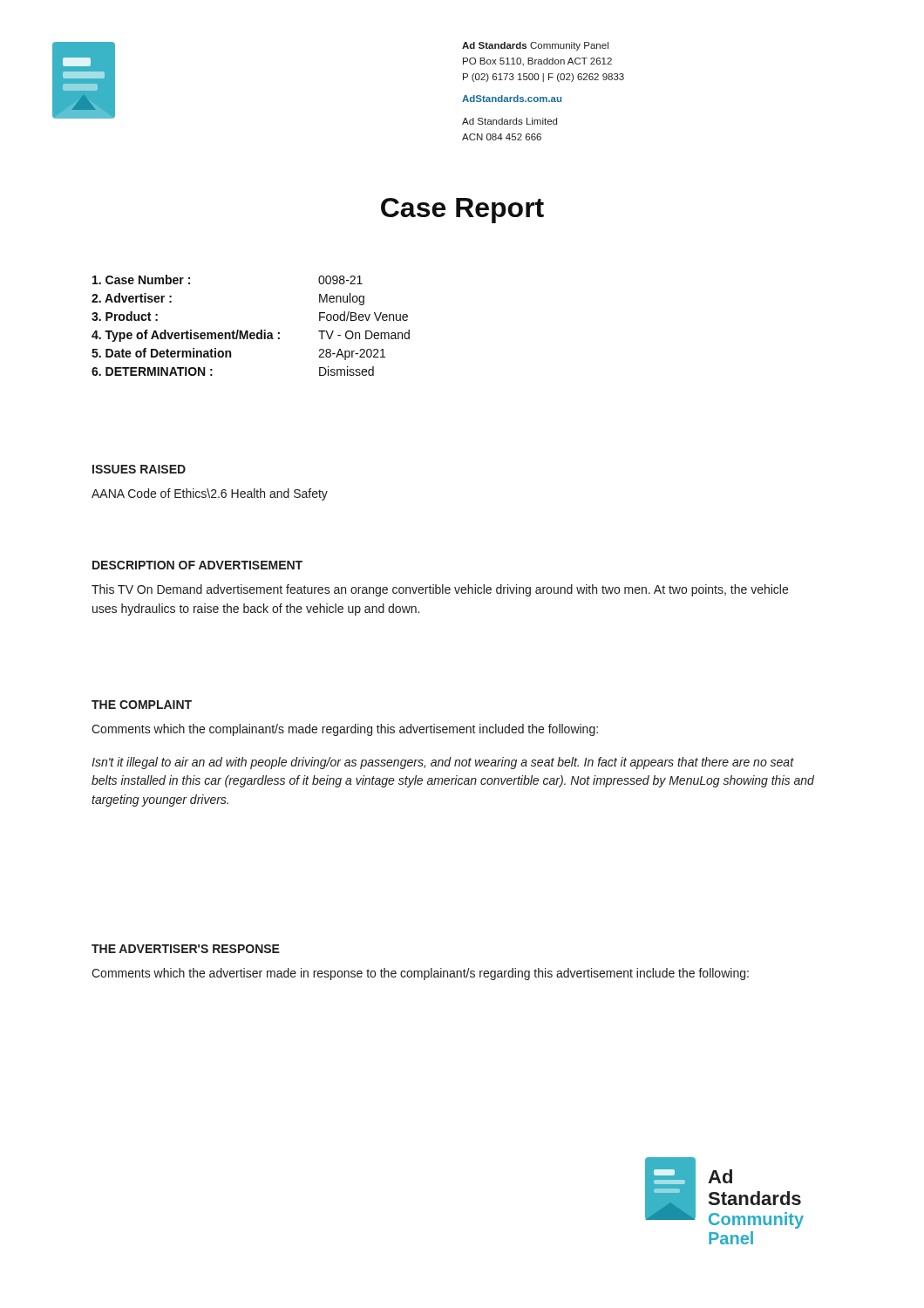Find the passage starting "THE ADVERTISER'S RESPONSE"
This screenshot has width=924, height=1308.
(186, 949)
